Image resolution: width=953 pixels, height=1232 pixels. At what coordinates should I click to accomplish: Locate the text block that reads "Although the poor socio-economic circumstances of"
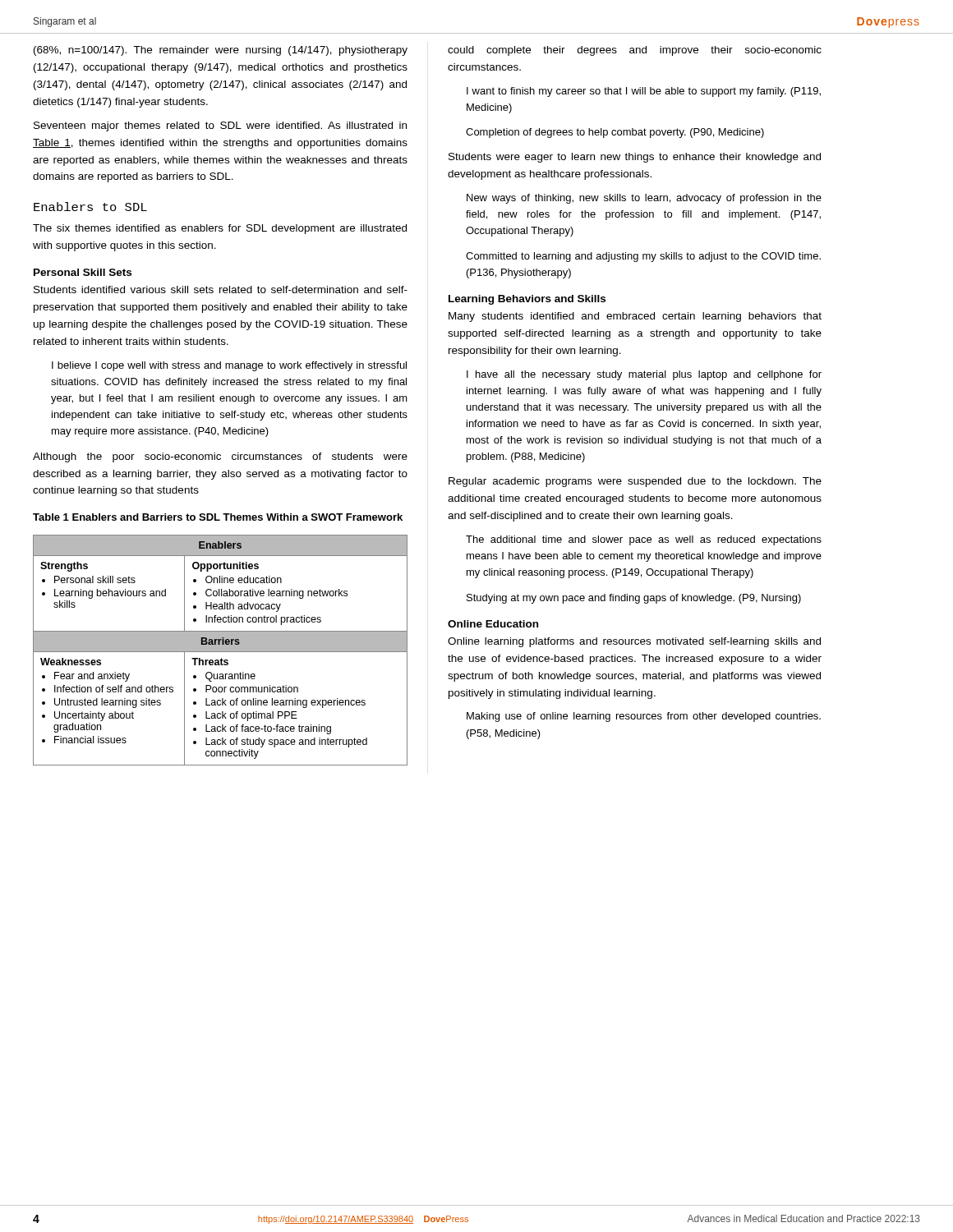220,474
